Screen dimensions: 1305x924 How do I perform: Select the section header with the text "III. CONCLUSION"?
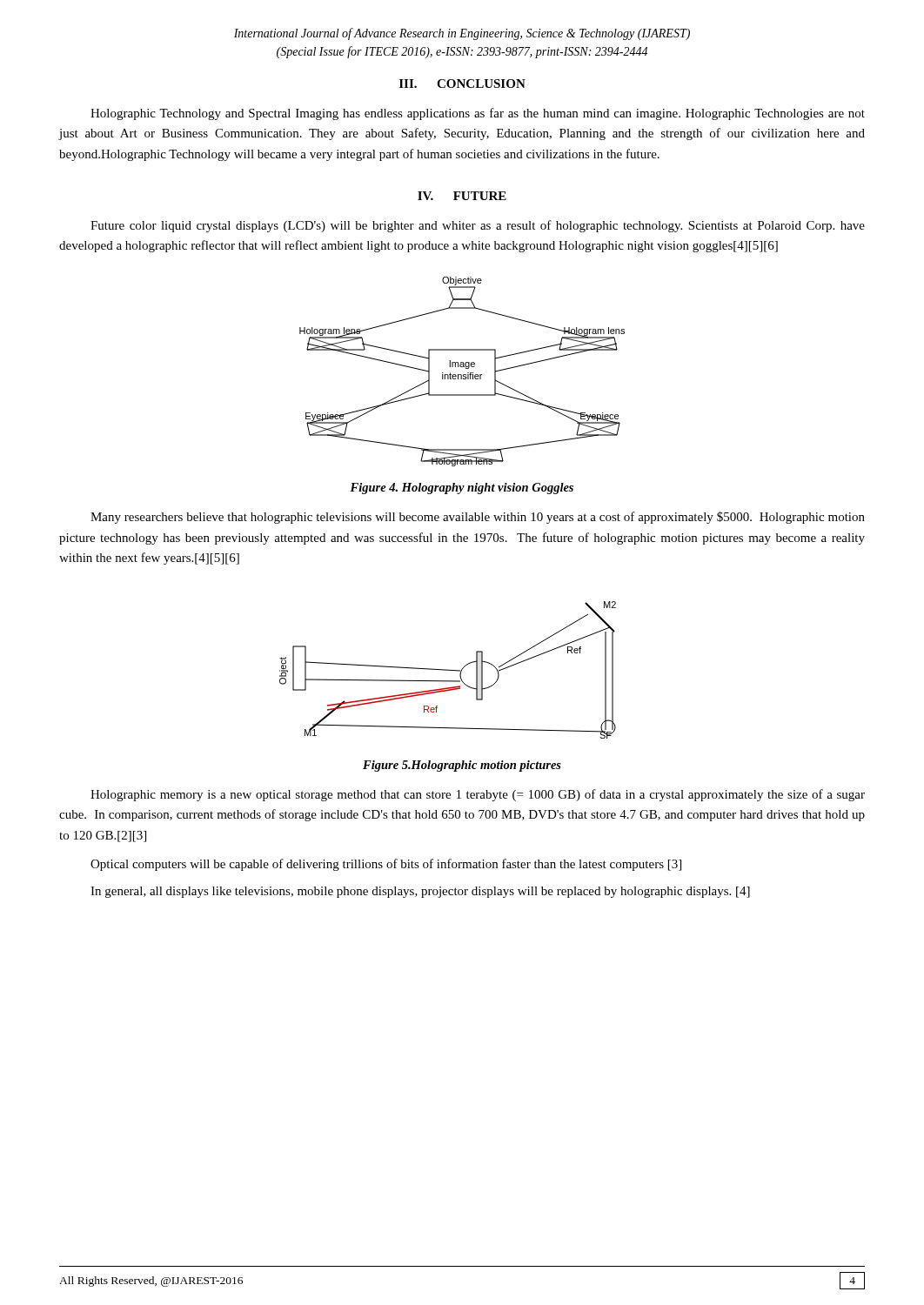(462, 84)
